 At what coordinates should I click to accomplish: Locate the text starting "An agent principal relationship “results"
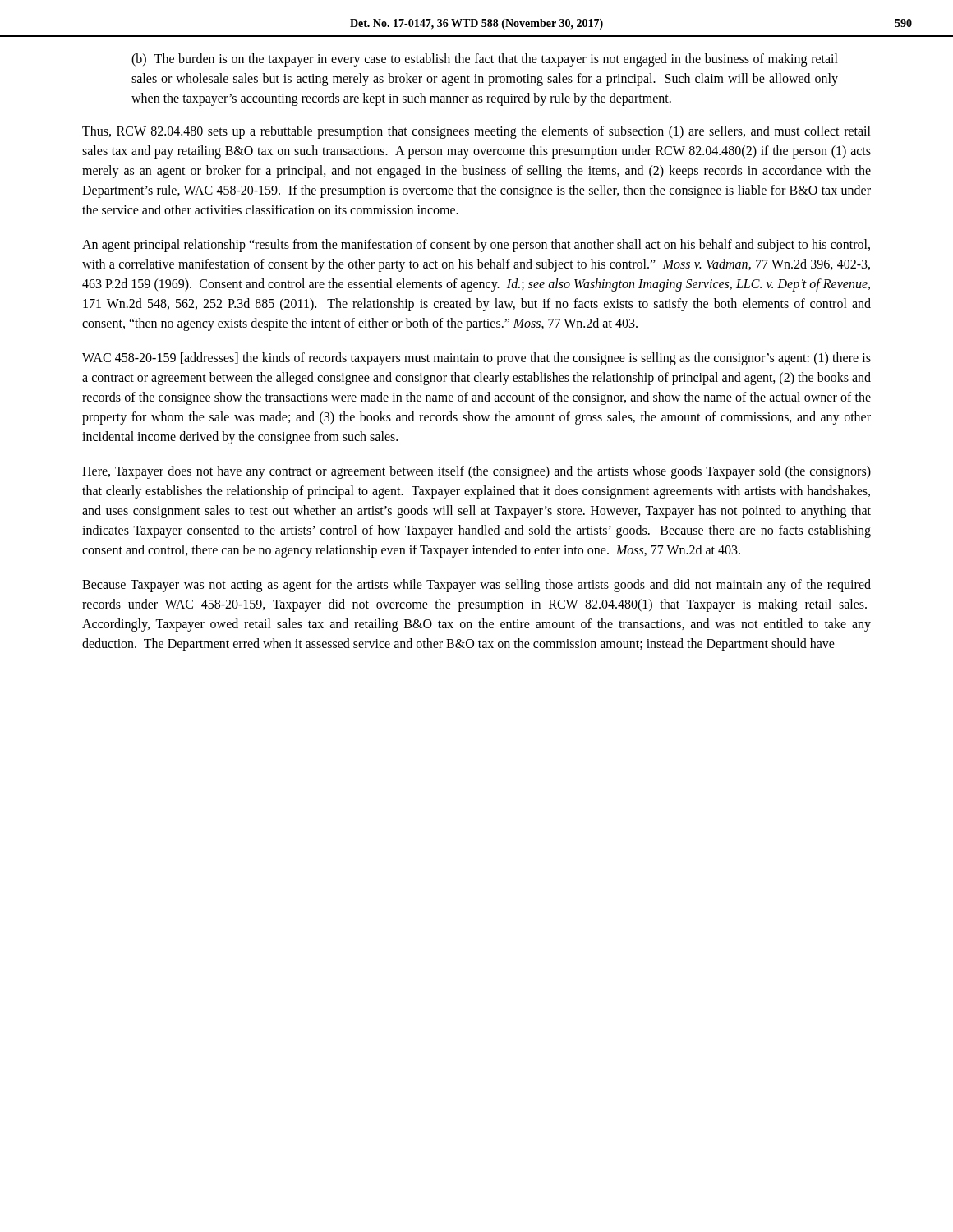click(x=476, y=284)
